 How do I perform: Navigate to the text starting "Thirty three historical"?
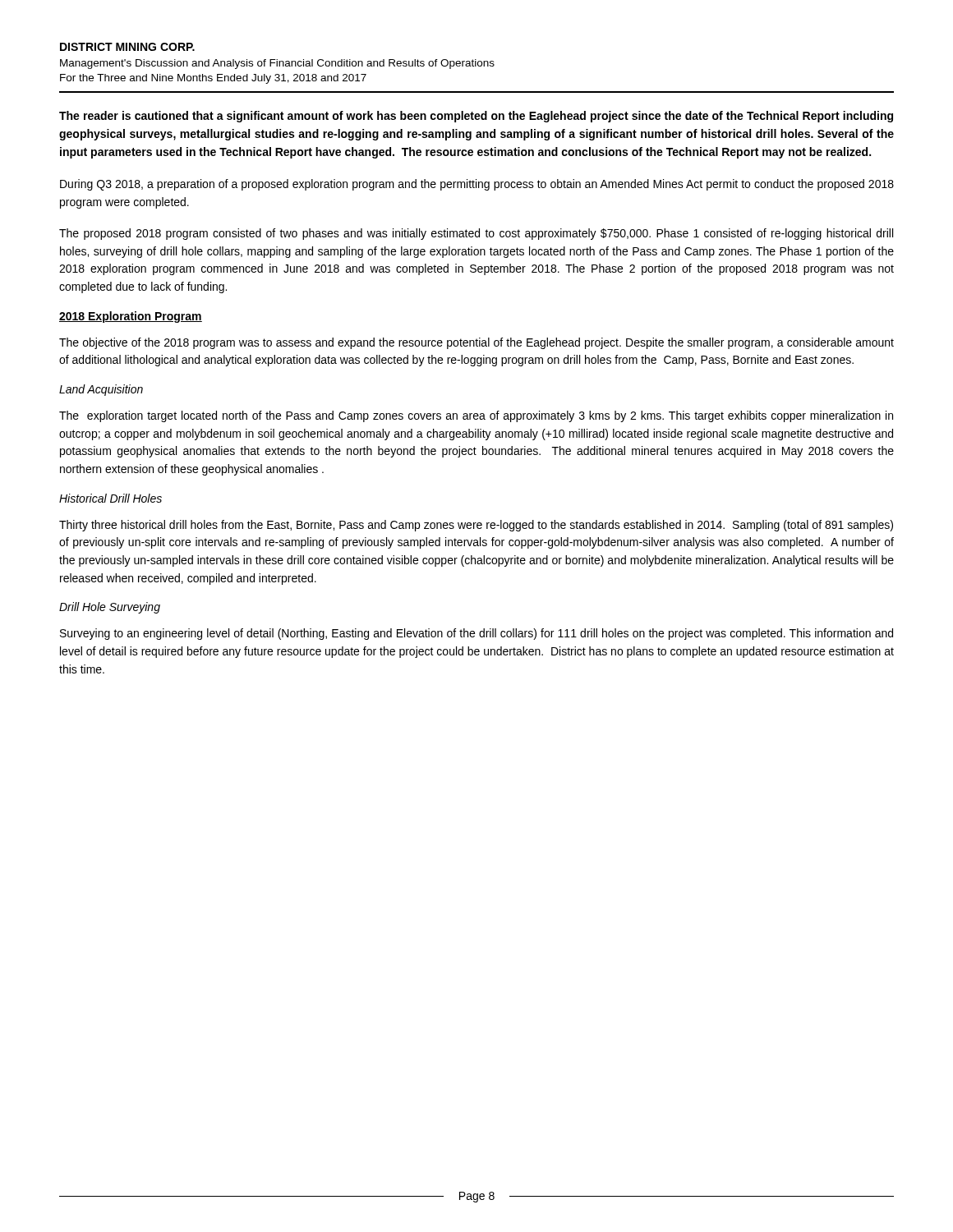pos(476,551)
